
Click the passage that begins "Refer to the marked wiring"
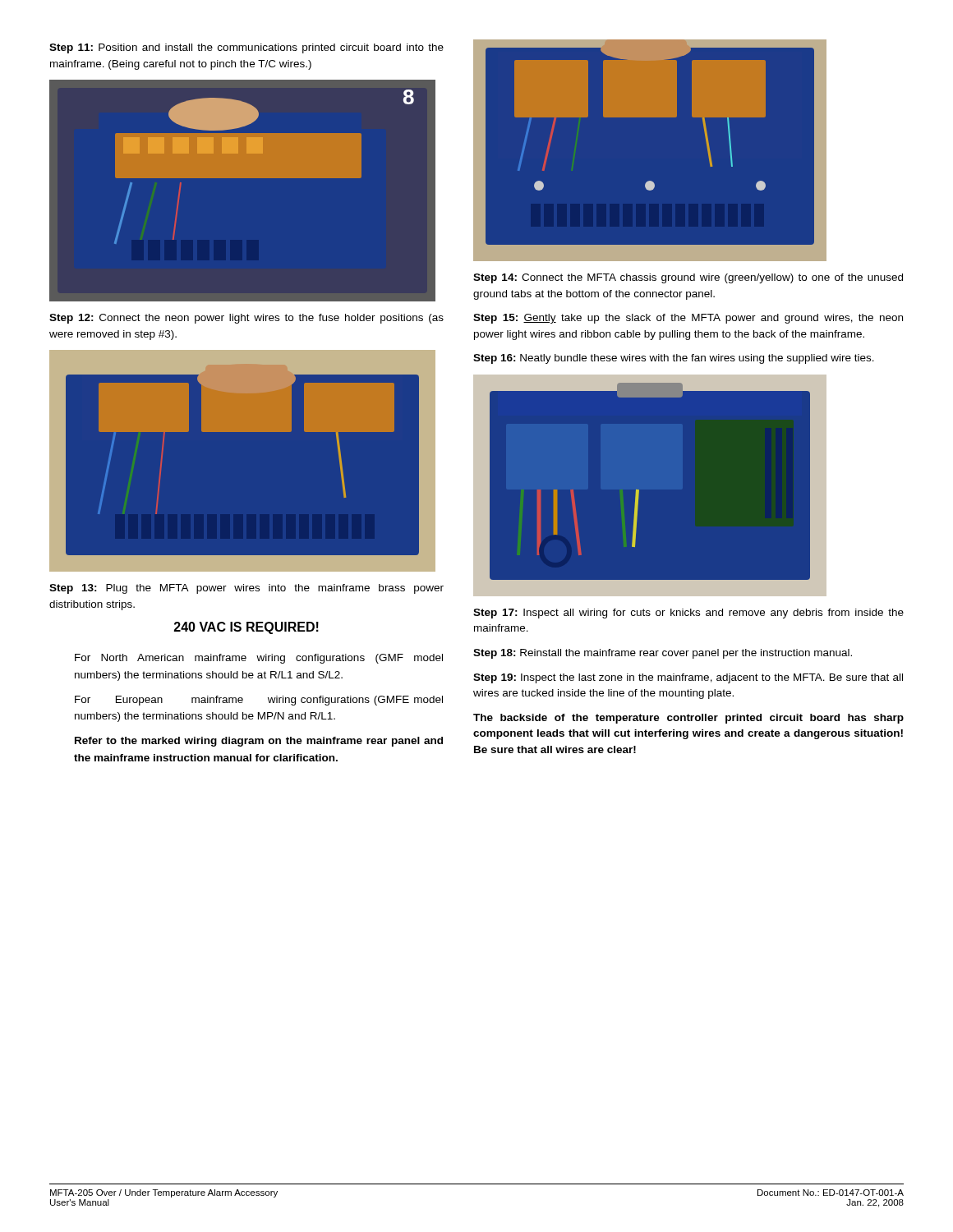click(x=259, y=749)
